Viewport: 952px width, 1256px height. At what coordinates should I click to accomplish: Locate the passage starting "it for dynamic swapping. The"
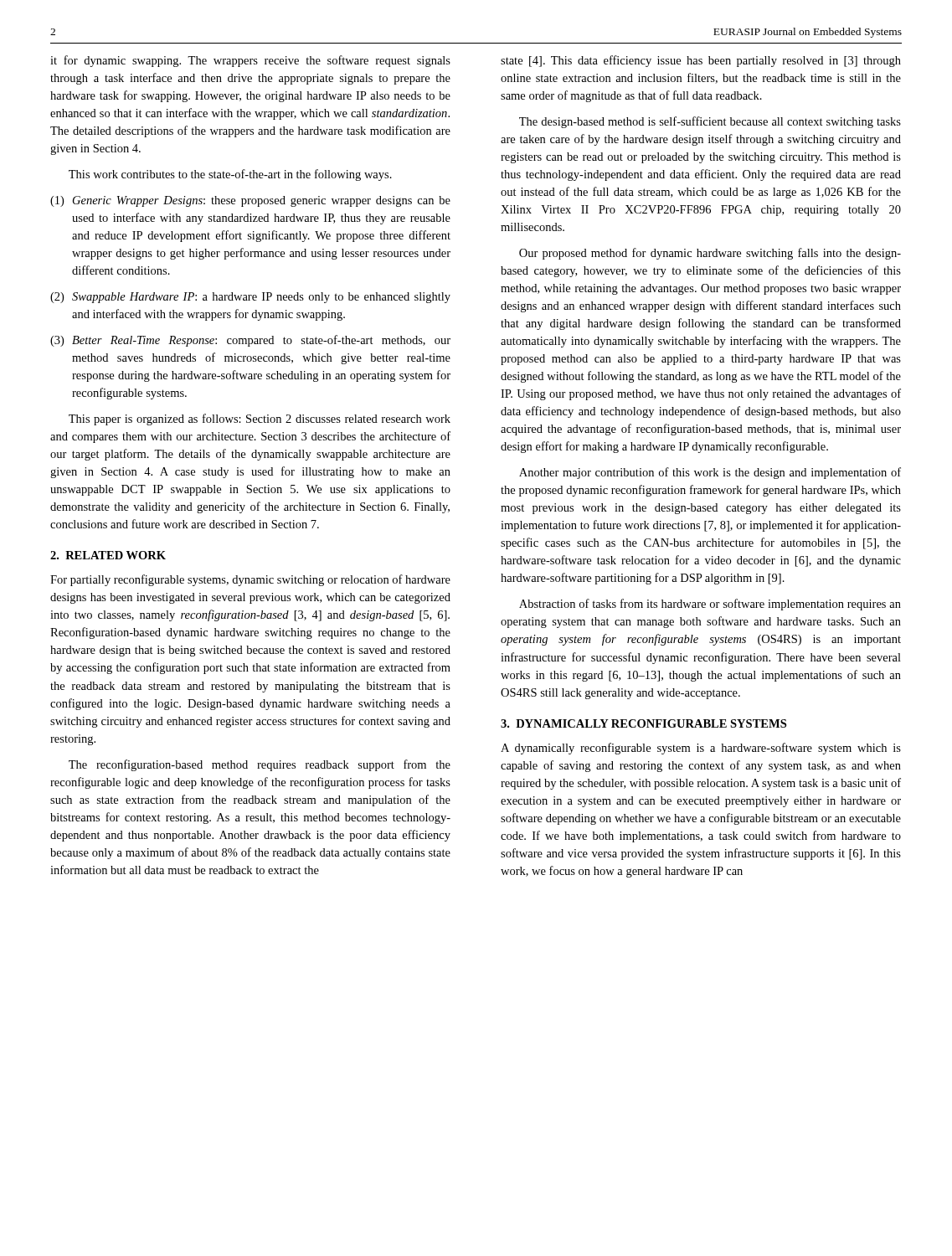(250, 105)
